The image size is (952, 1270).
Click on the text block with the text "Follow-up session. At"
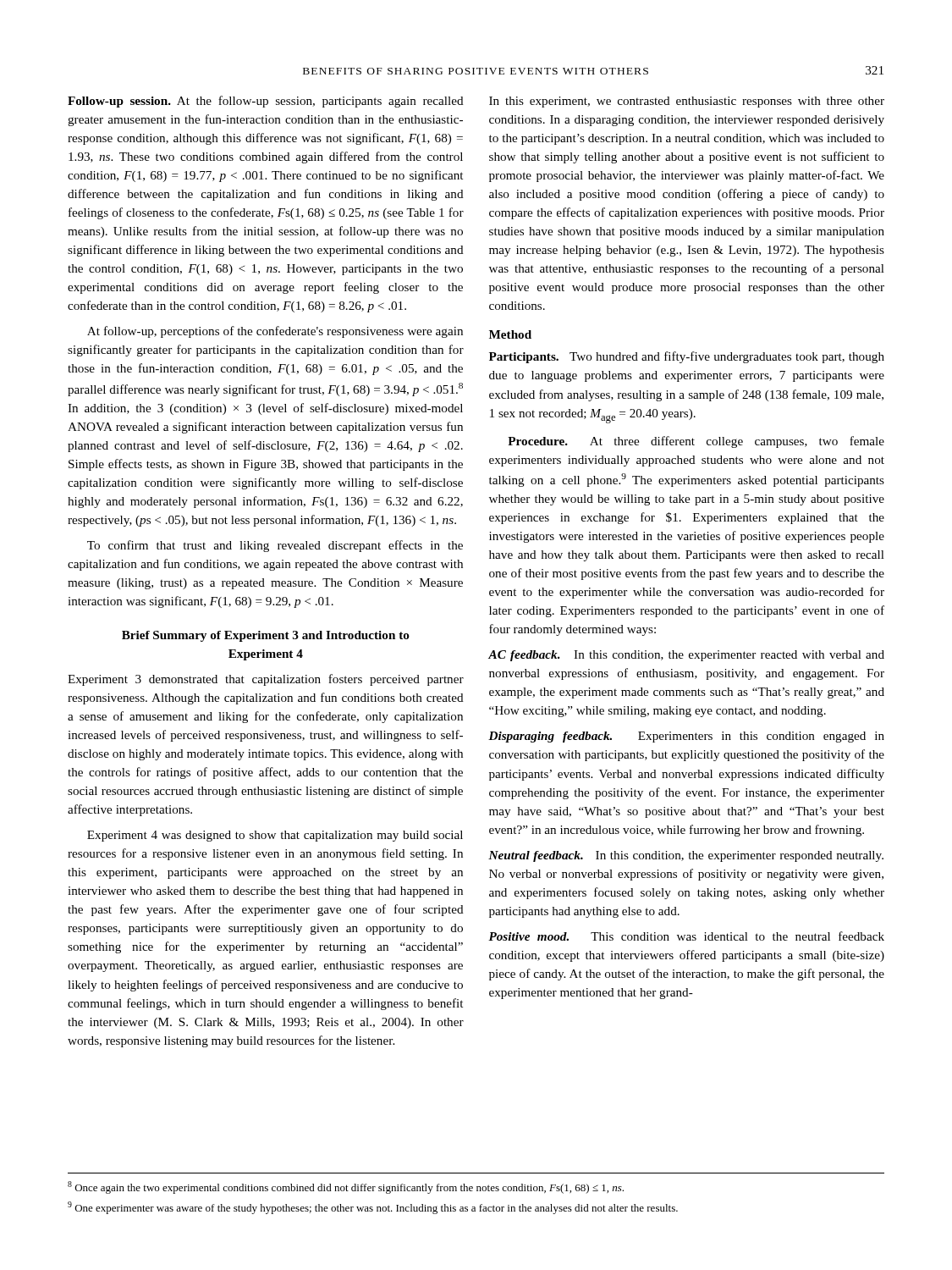[266, 203]
